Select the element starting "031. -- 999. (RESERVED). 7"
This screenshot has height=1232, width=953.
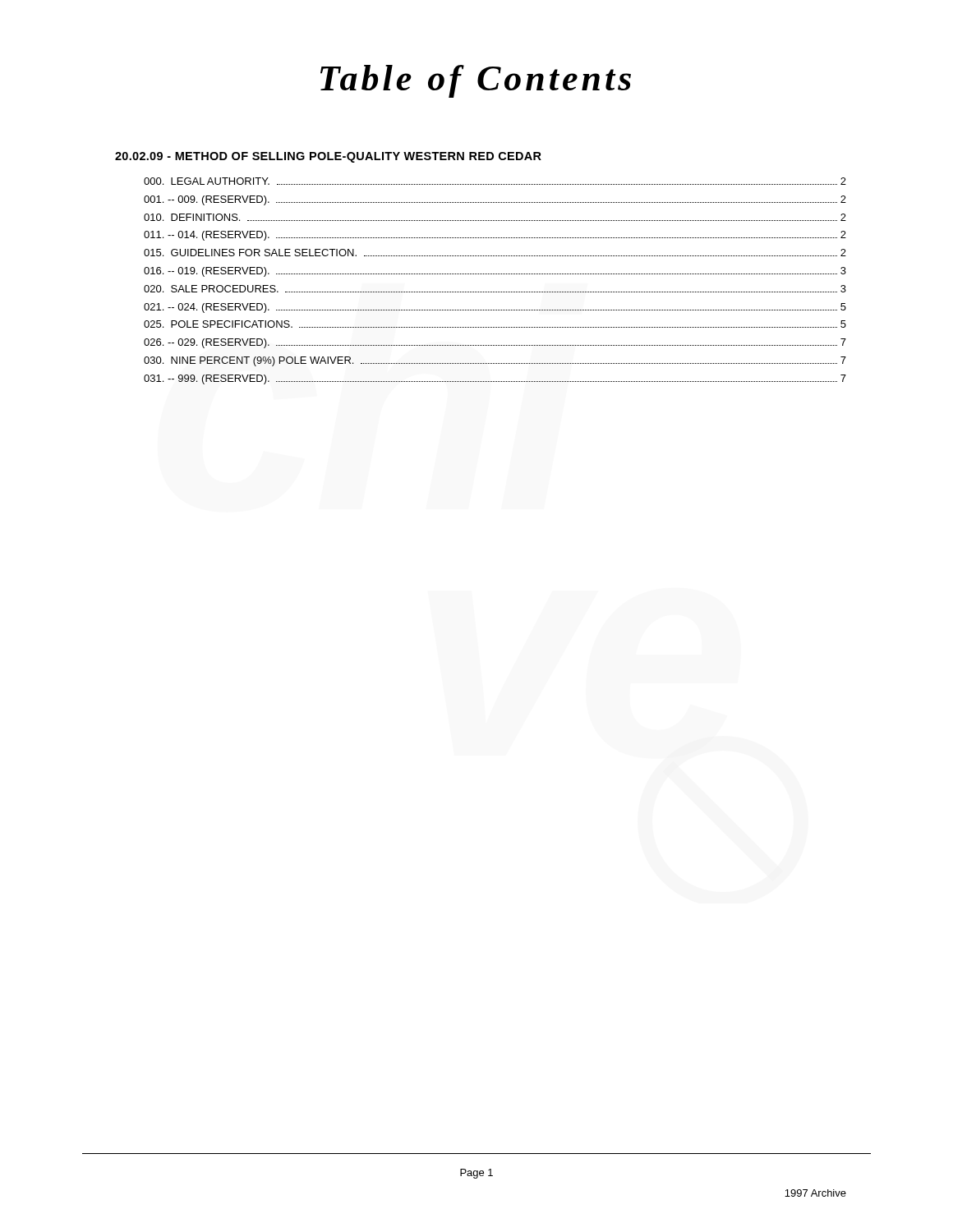coord(495,379)
